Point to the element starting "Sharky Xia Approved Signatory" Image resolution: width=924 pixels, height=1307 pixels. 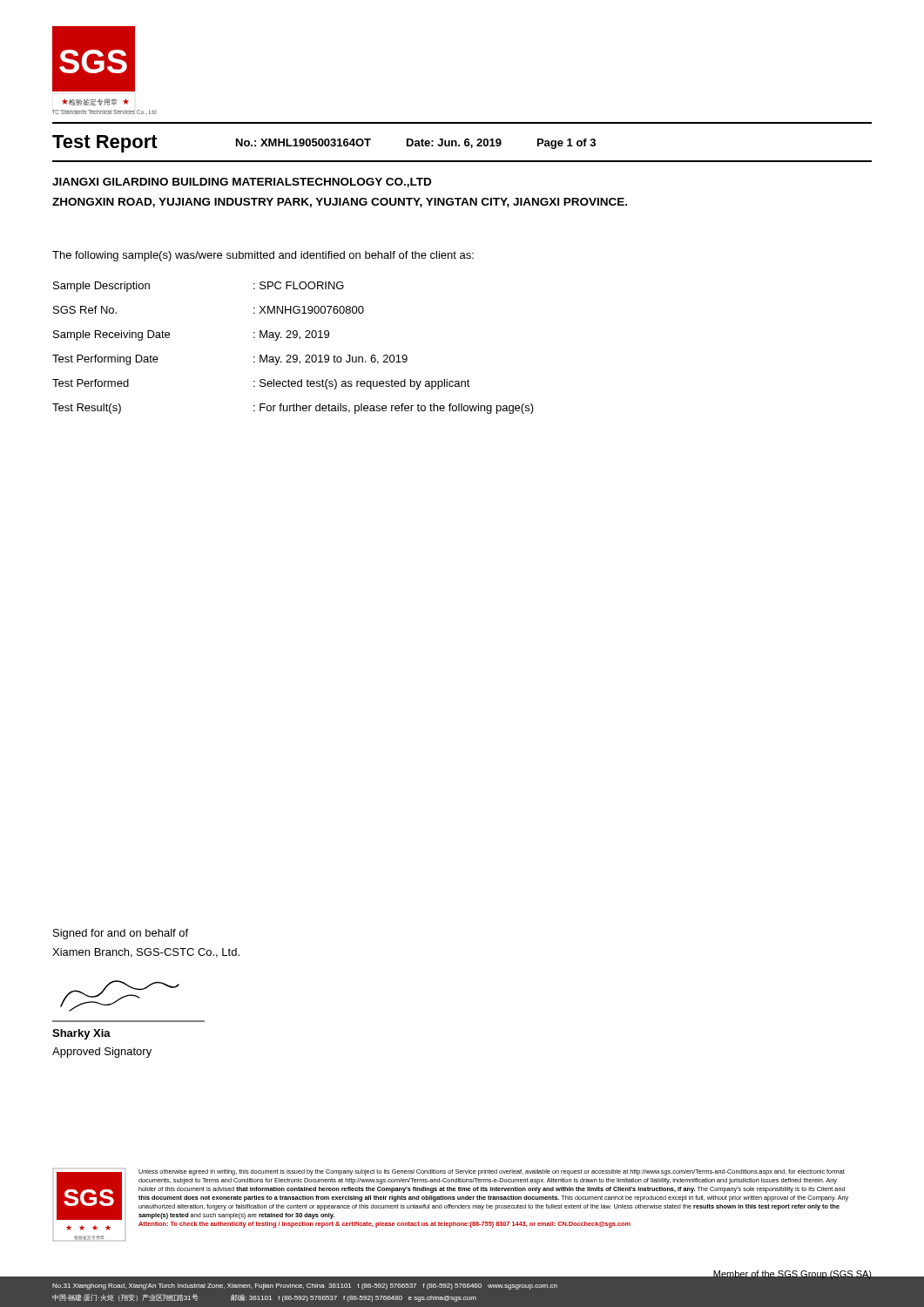pos(102,1042)
